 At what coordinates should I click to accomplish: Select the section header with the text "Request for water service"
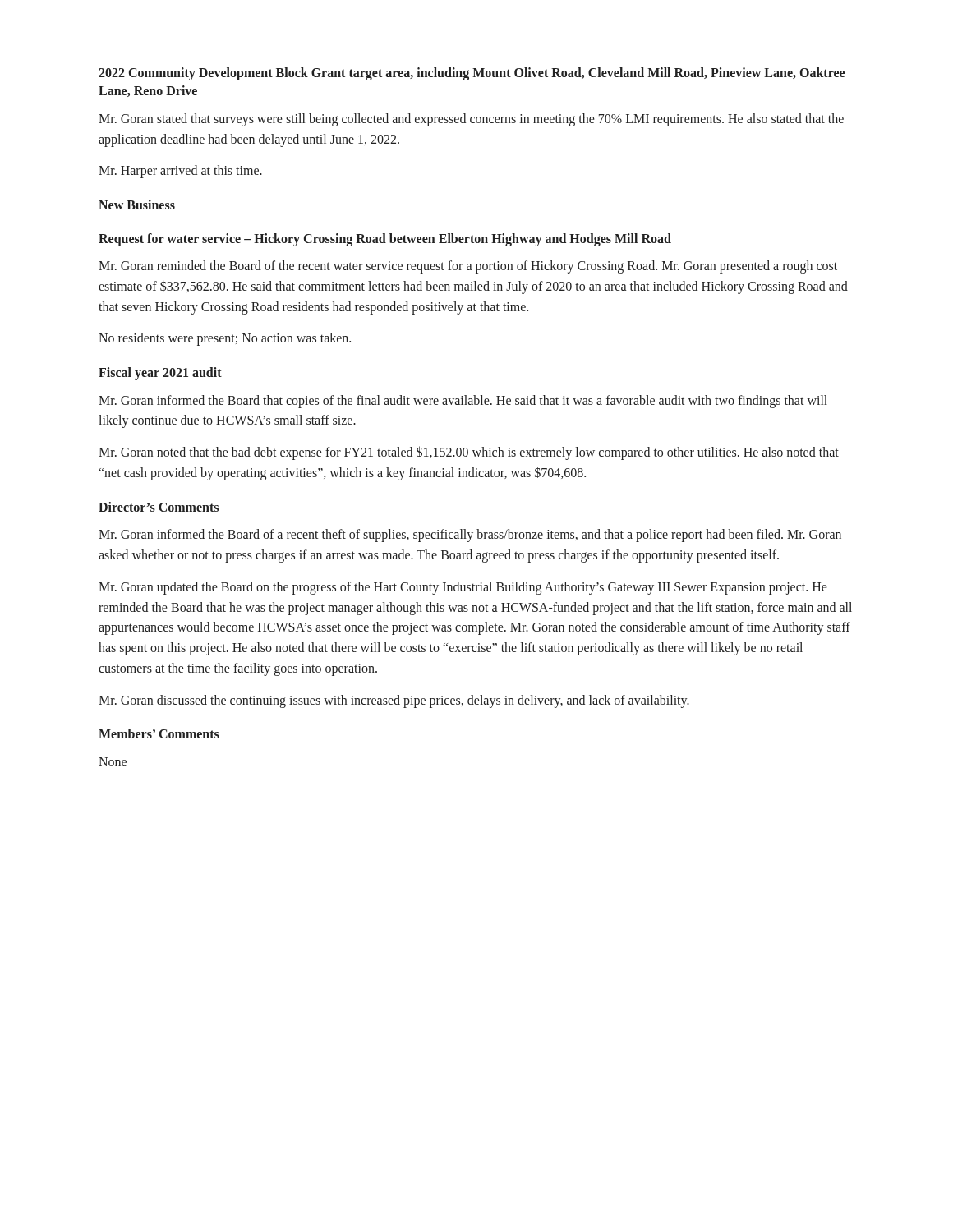click(x=385, y=238)
